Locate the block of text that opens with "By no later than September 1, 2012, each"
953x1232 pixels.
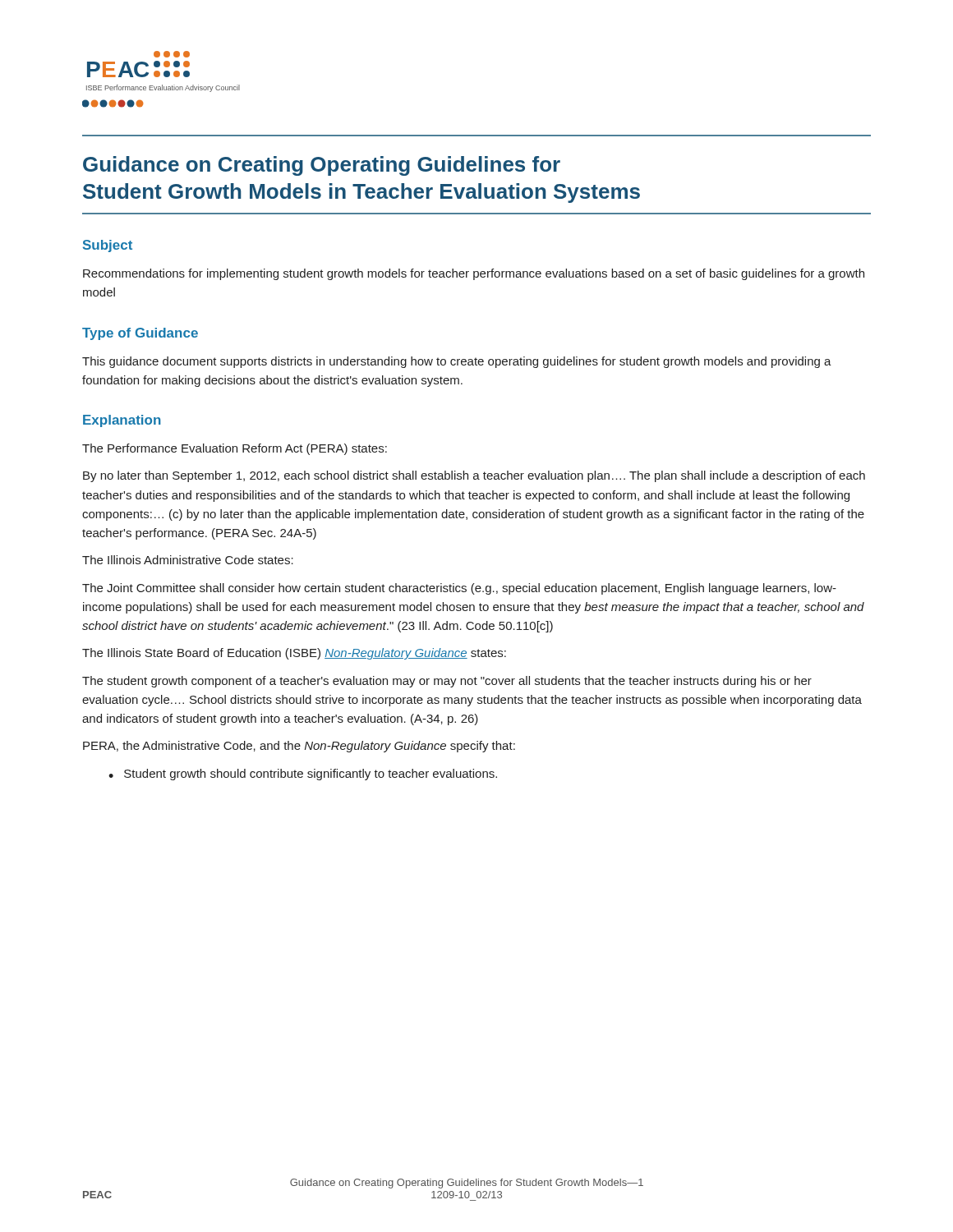pyautogui.click(x=476, y=504)
